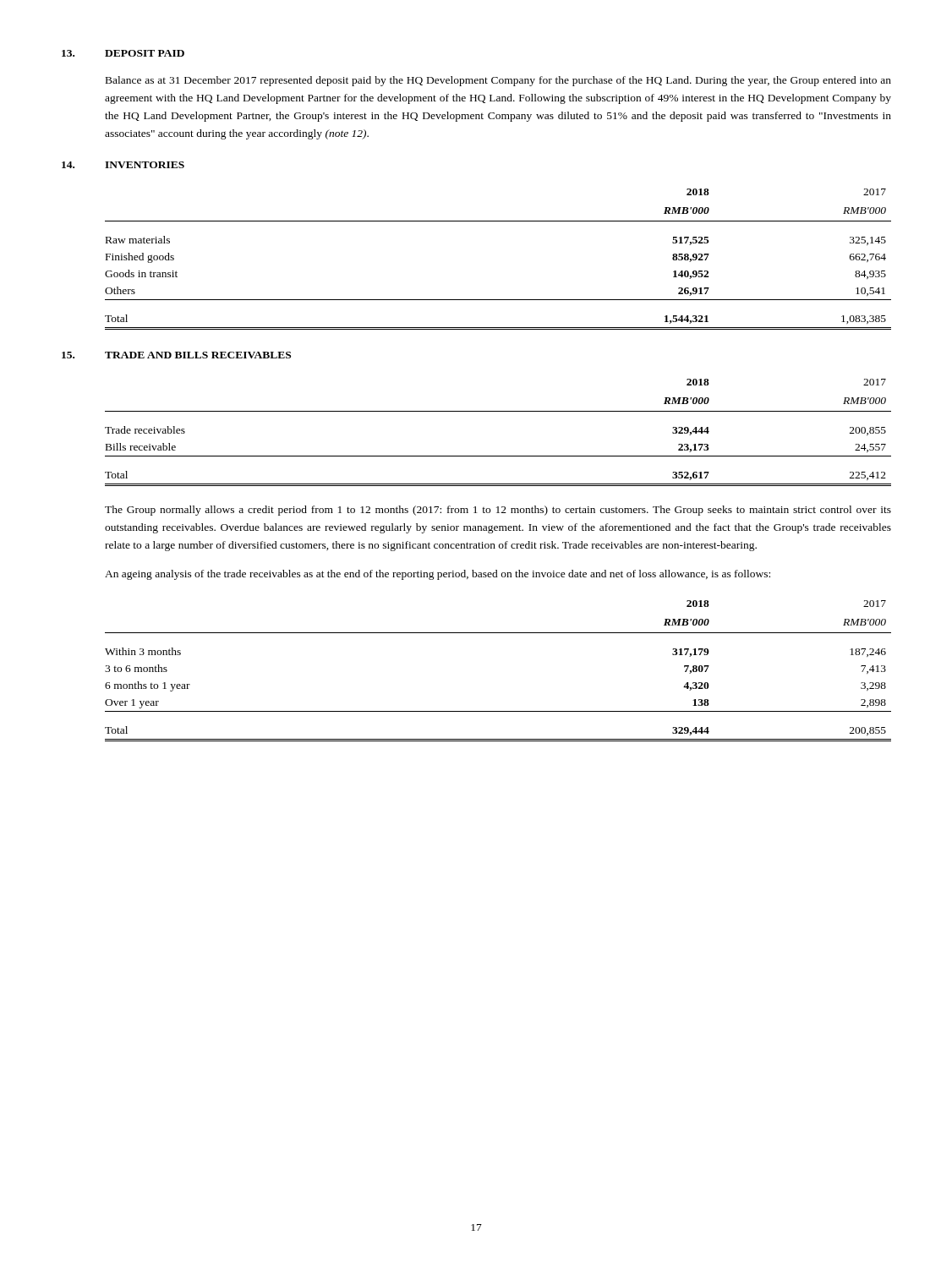
Task: Select the region starting "An ageing analysis of"
Action: click(x=438, y=574)
